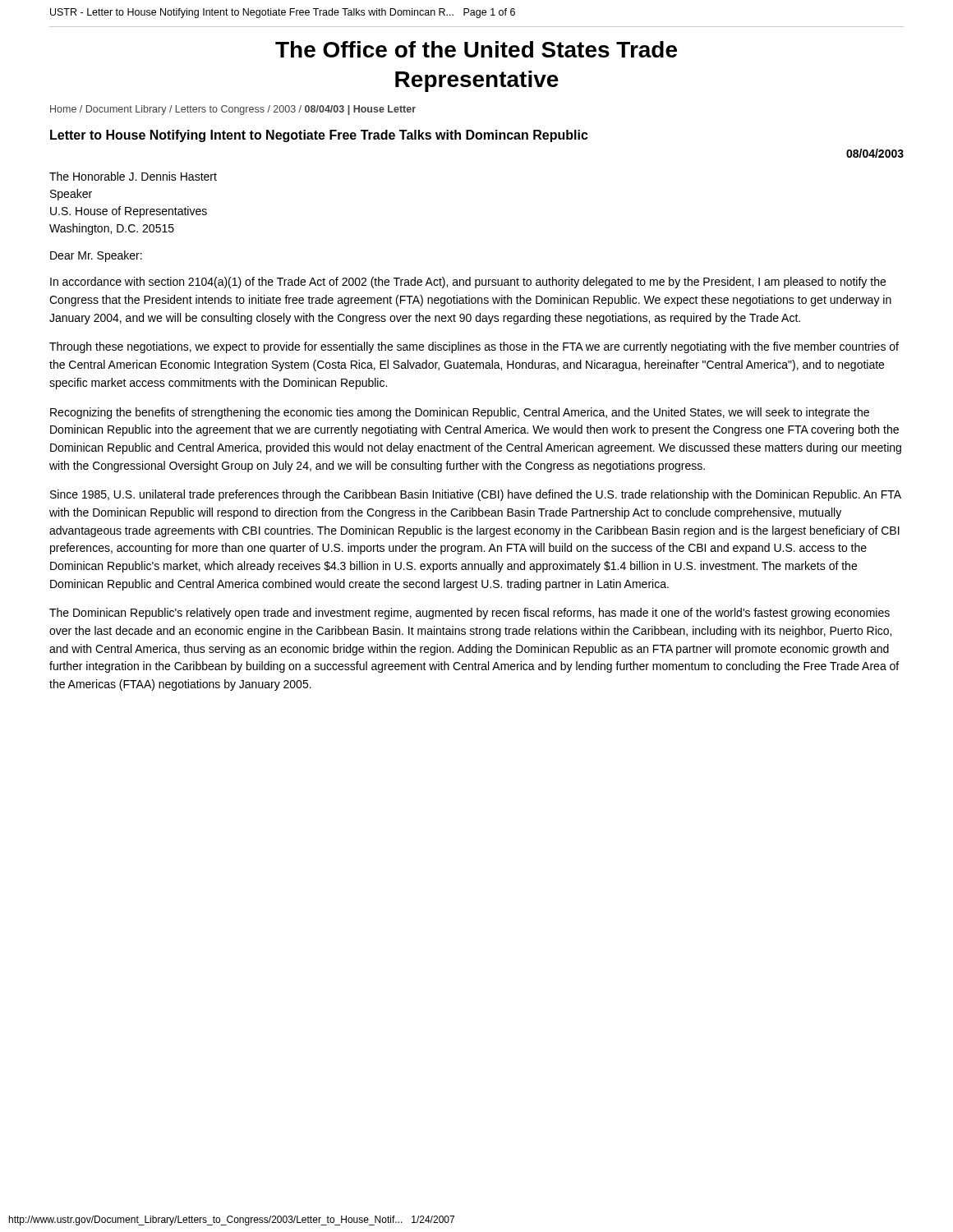
Task: Find the text block that reads "Recognizing the benefits of strengthening the economic ties"
Action: pos(476,439)
